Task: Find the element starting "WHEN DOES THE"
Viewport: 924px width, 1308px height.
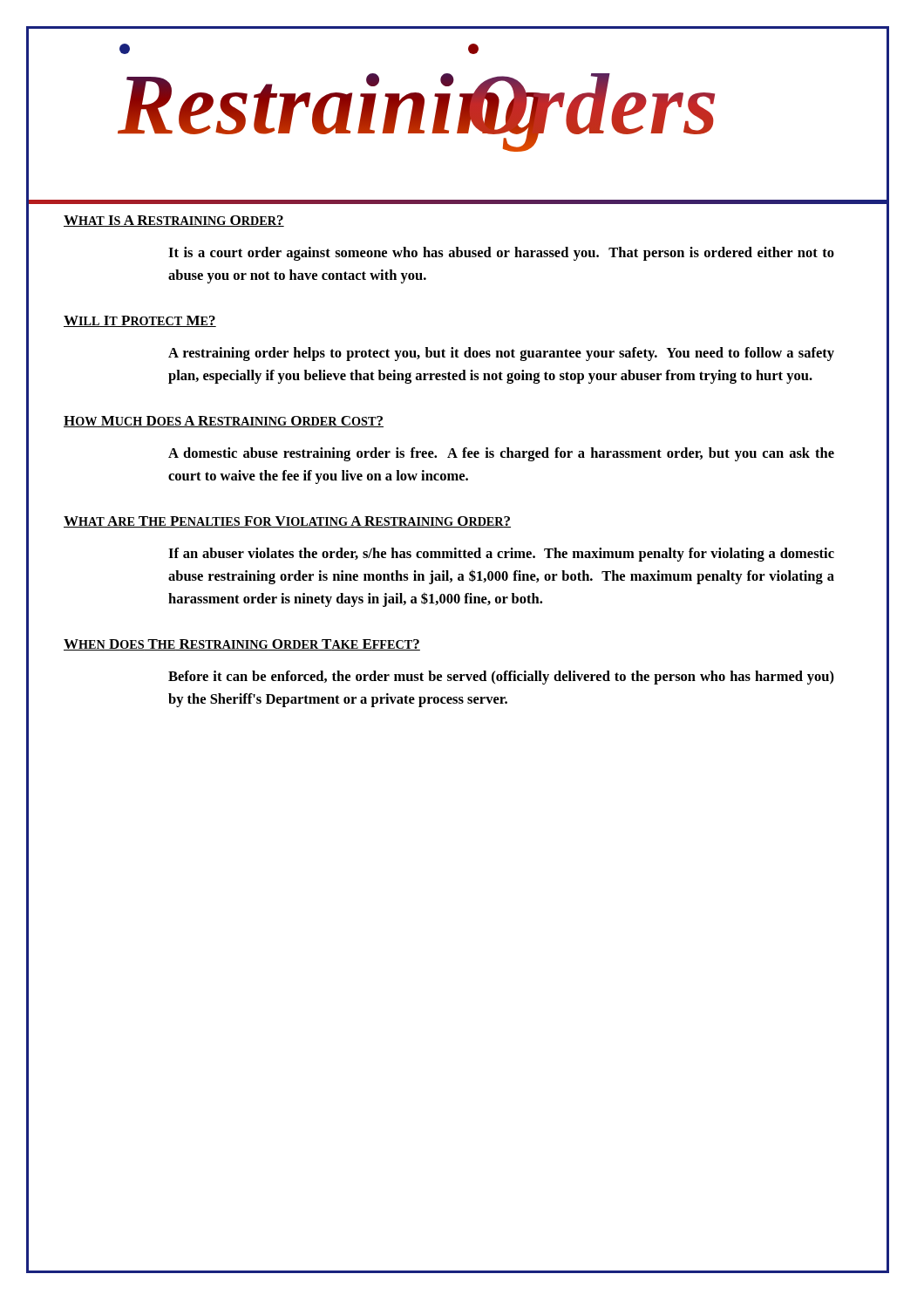Action: coord(242,644)
